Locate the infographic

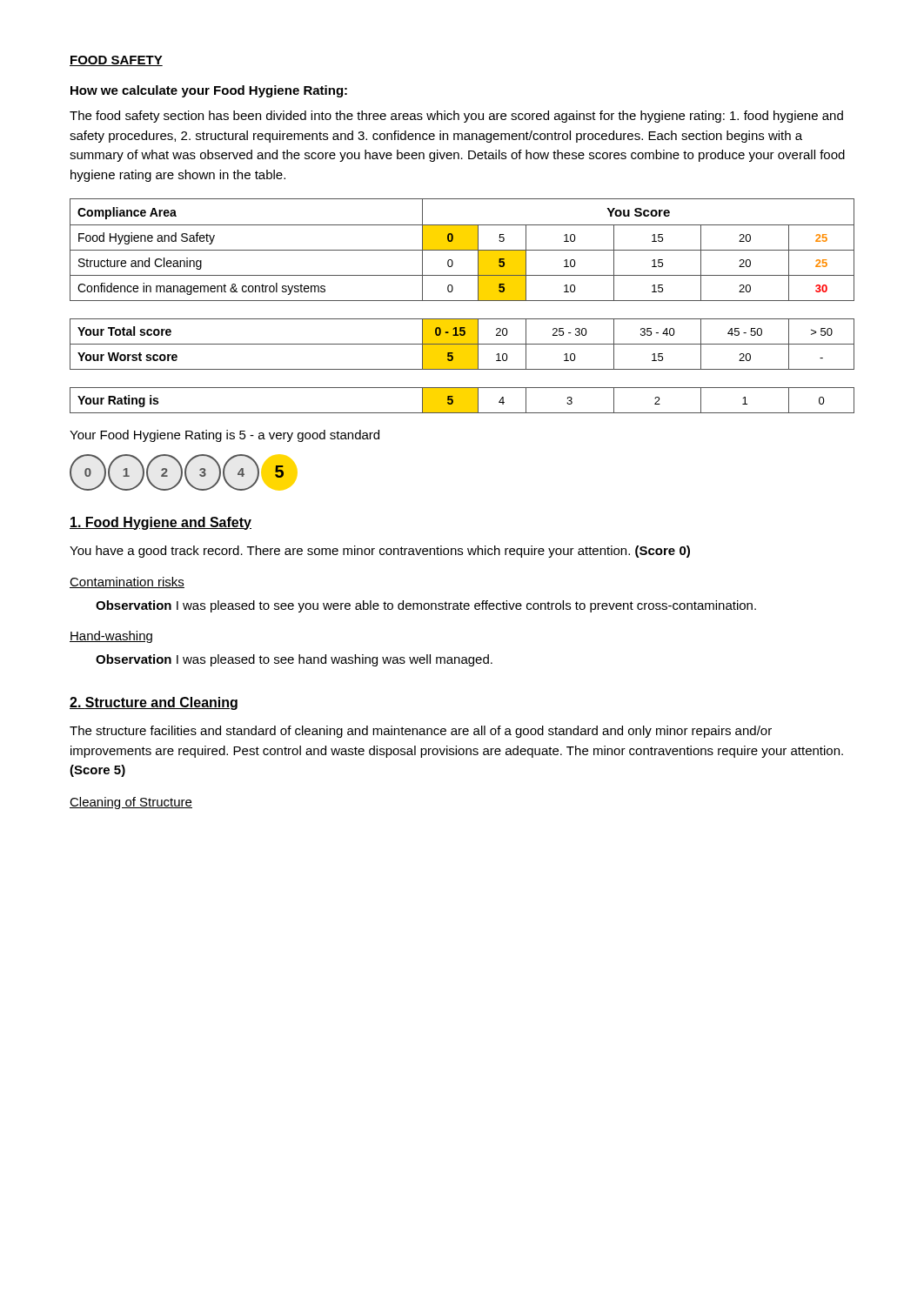(x=462, y=472)
